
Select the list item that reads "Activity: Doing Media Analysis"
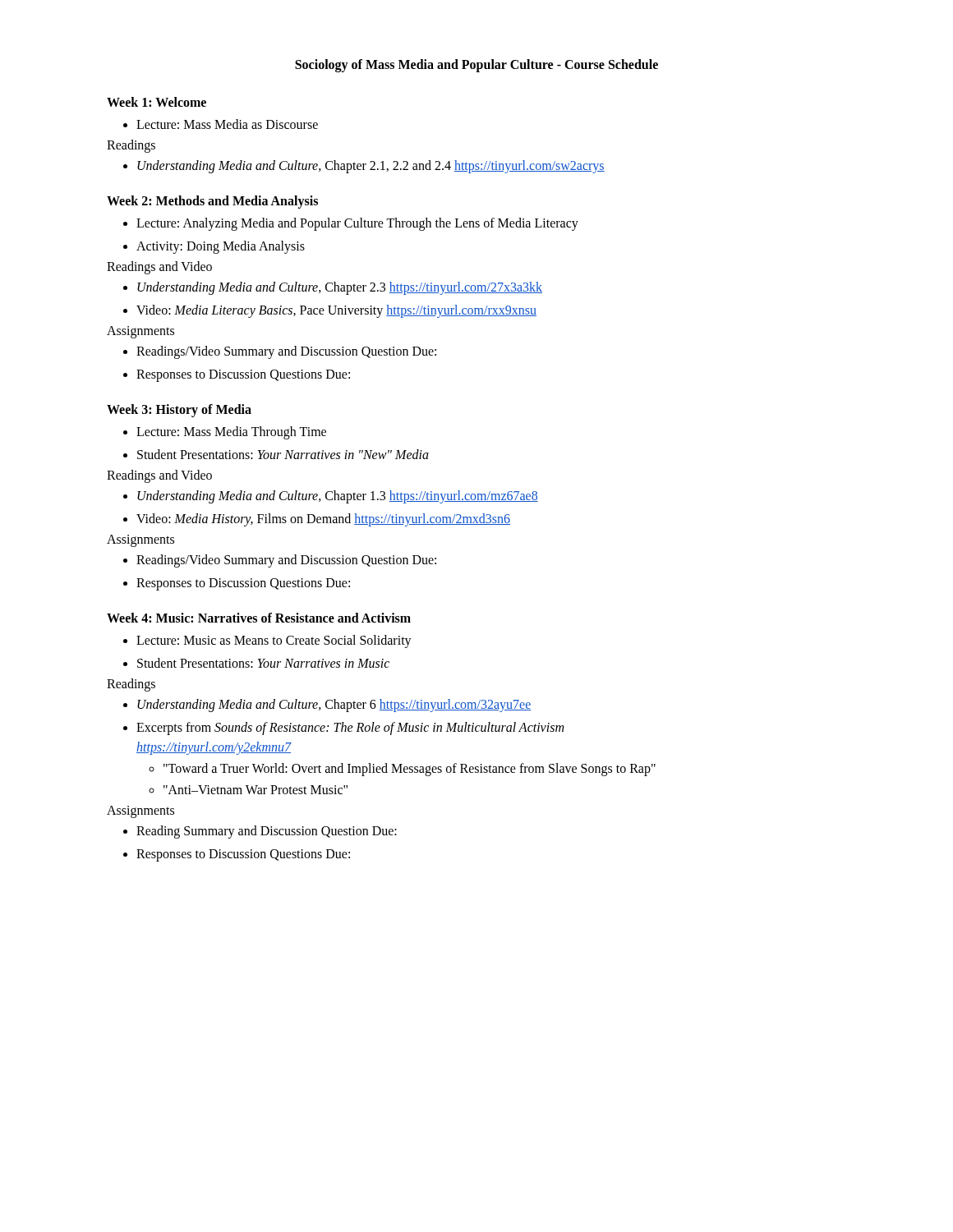tap(214, 247)
